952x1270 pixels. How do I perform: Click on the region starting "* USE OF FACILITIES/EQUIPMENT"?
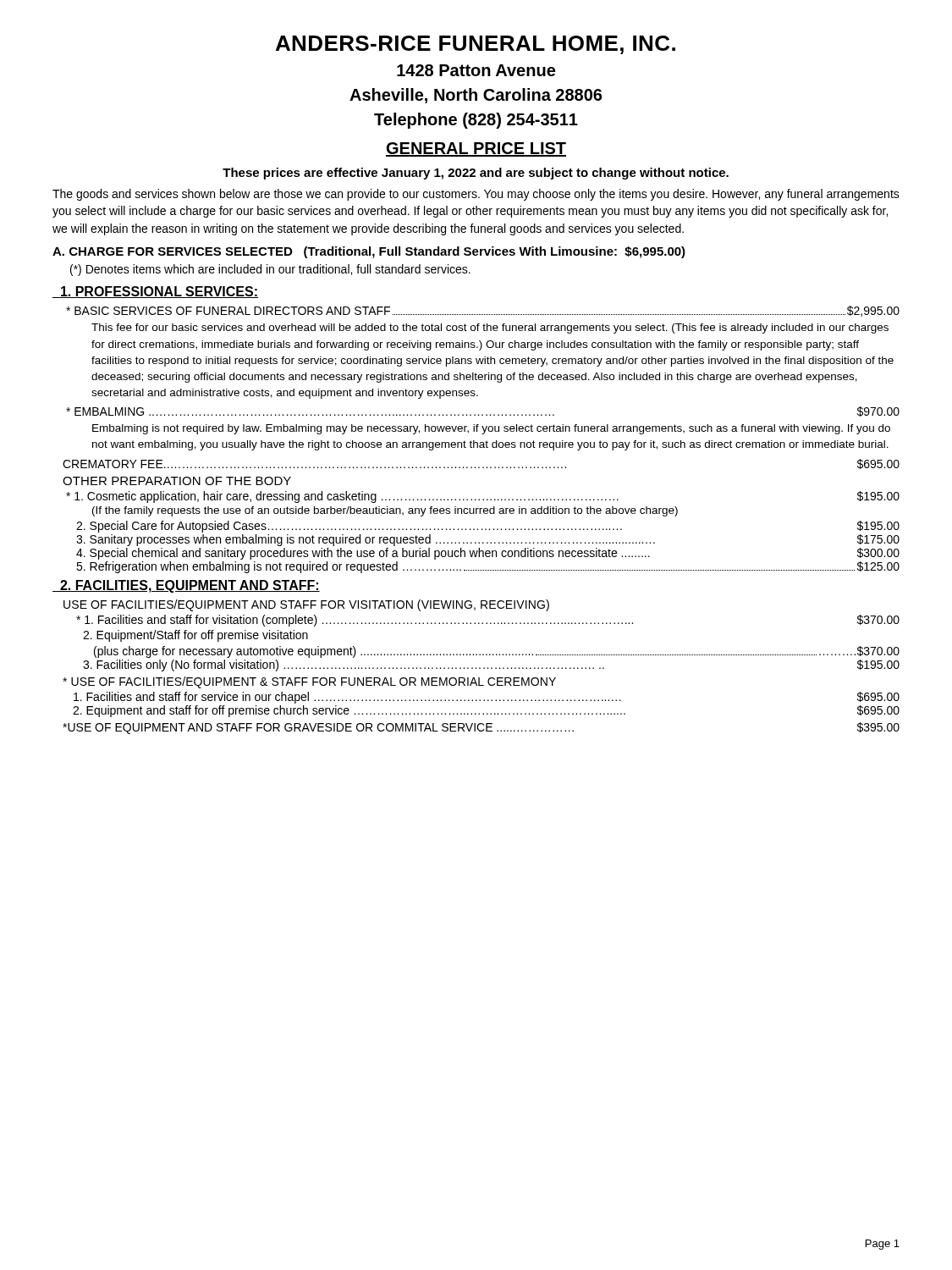(309, 682)
